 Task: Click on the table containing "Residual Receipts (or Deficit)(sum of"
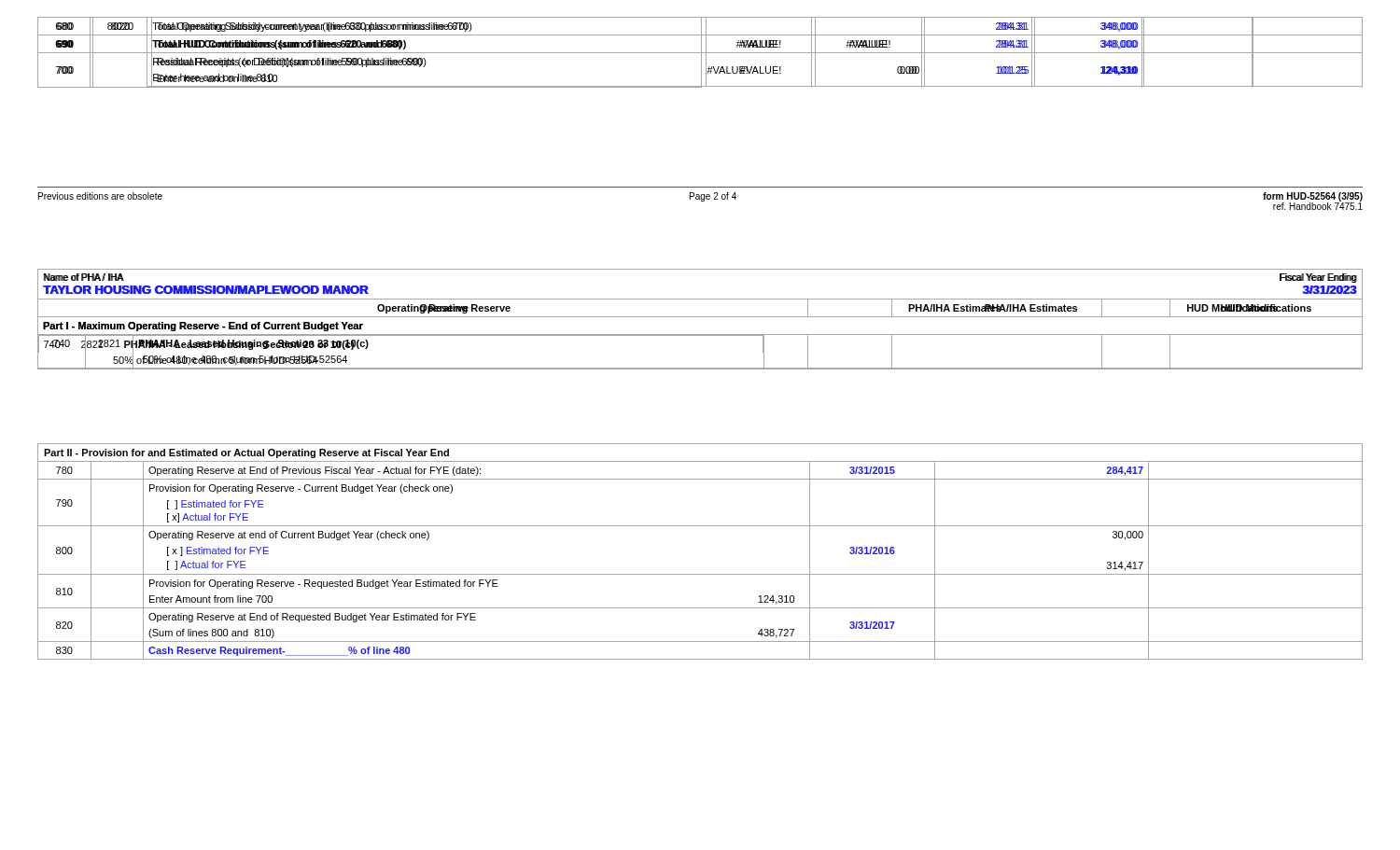click(700, 52)
